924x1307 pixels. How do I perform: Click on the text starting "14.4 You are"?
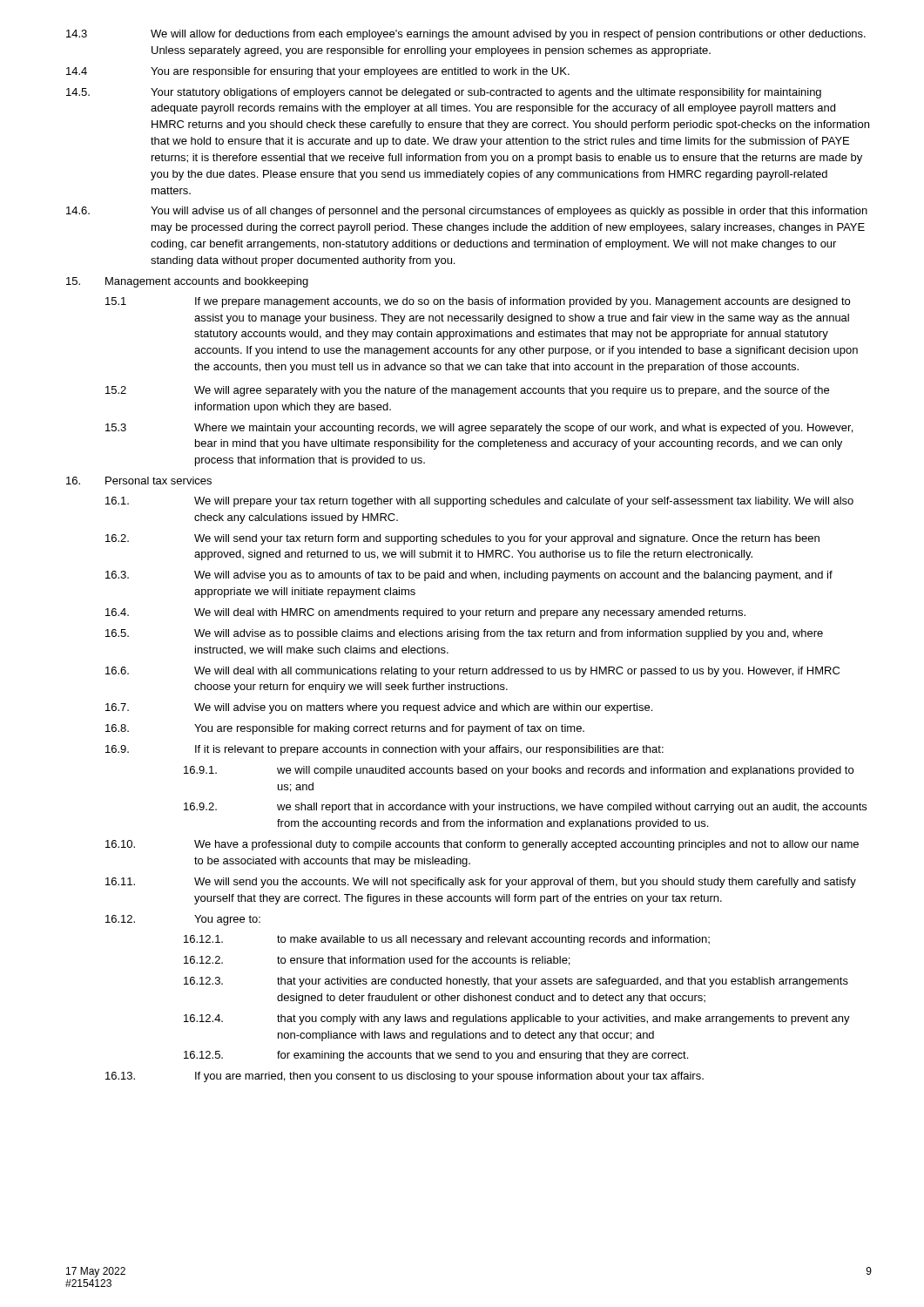pos(469,72)
